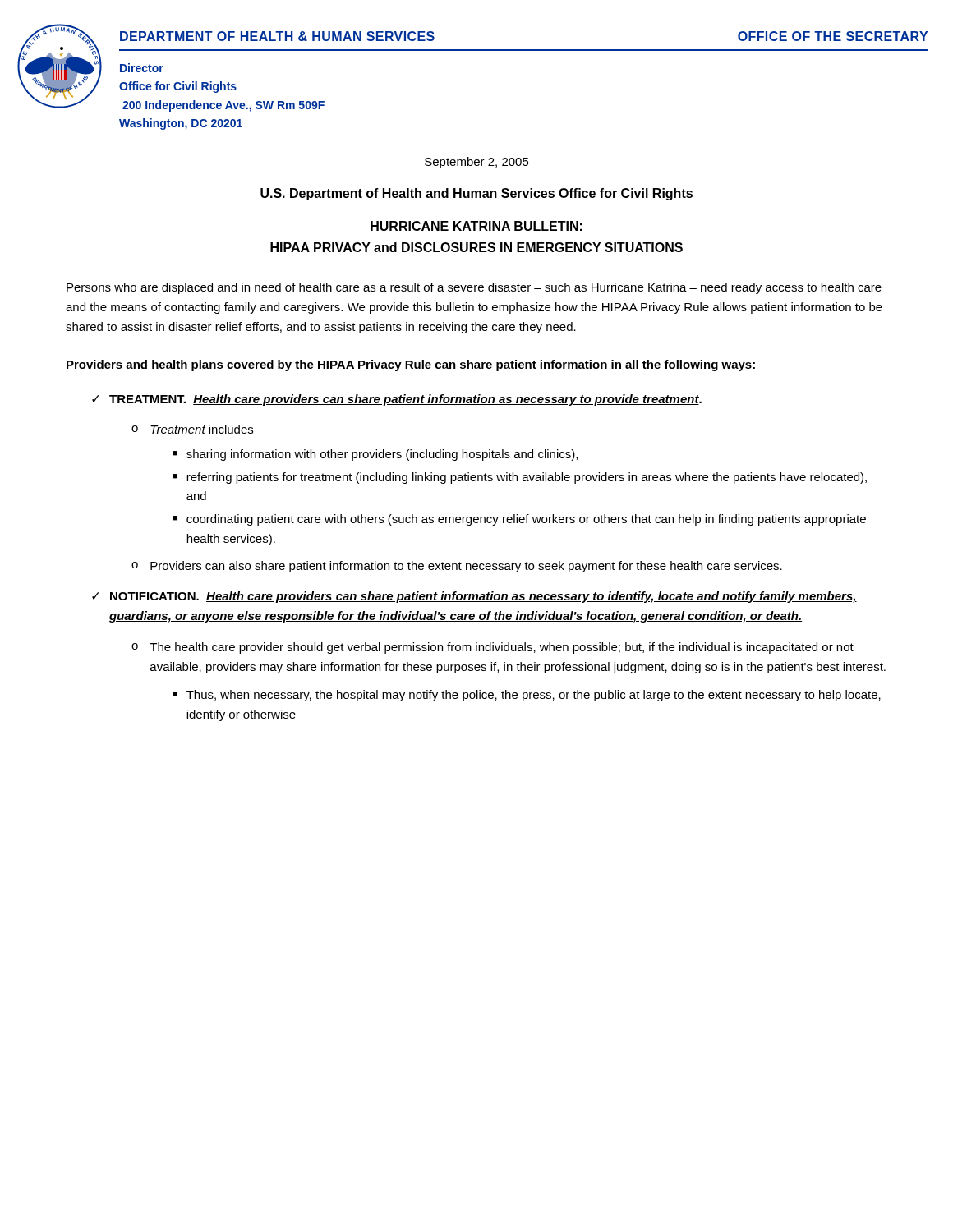Find the text starting "✓ TREATMENT. Health care providers"
The width and height of the screenshot is (953, 1232).
(x=396, y=399)
